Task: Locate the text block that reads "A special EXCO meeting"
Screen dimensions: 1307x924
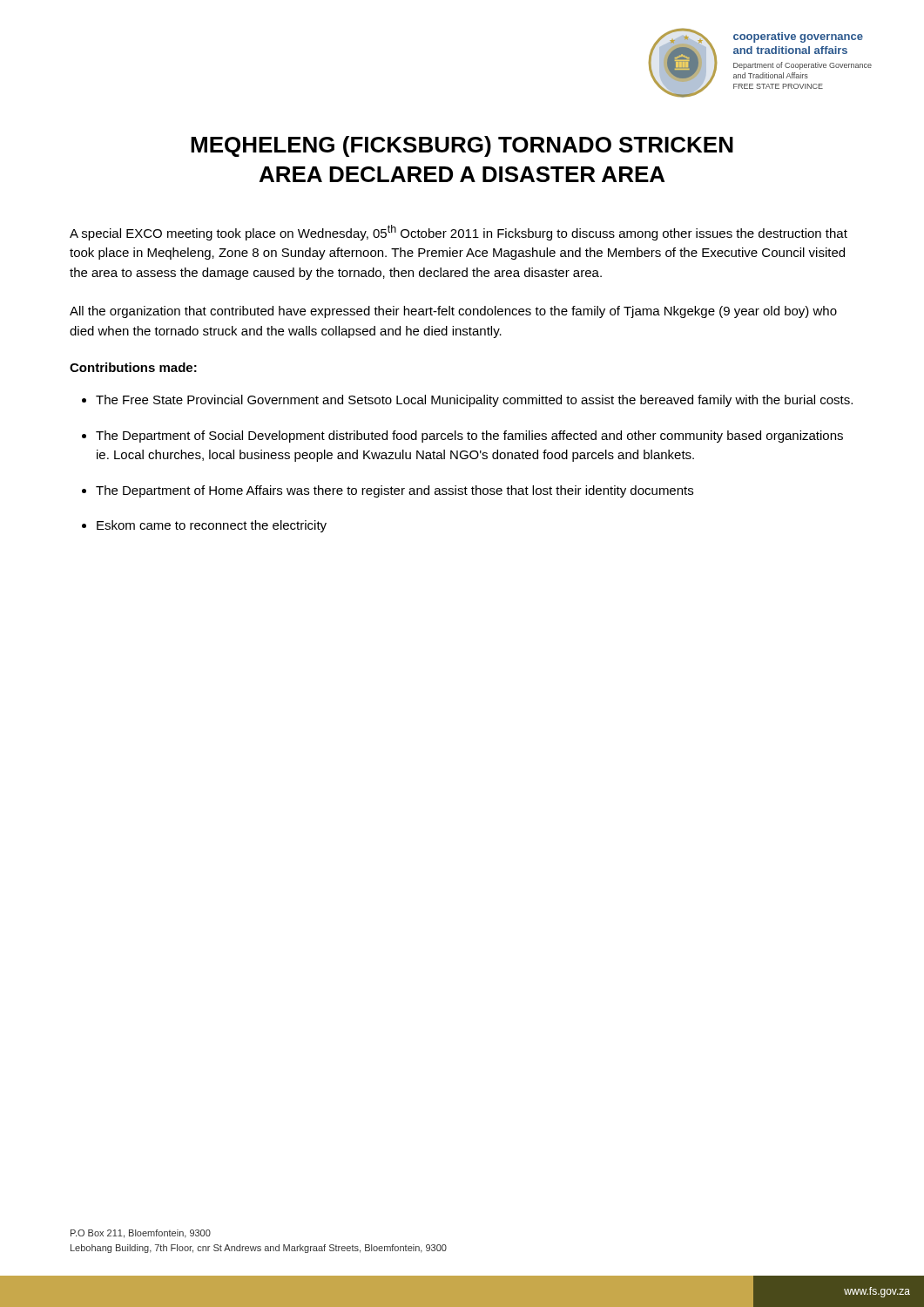Action: (x=458, y=251)
